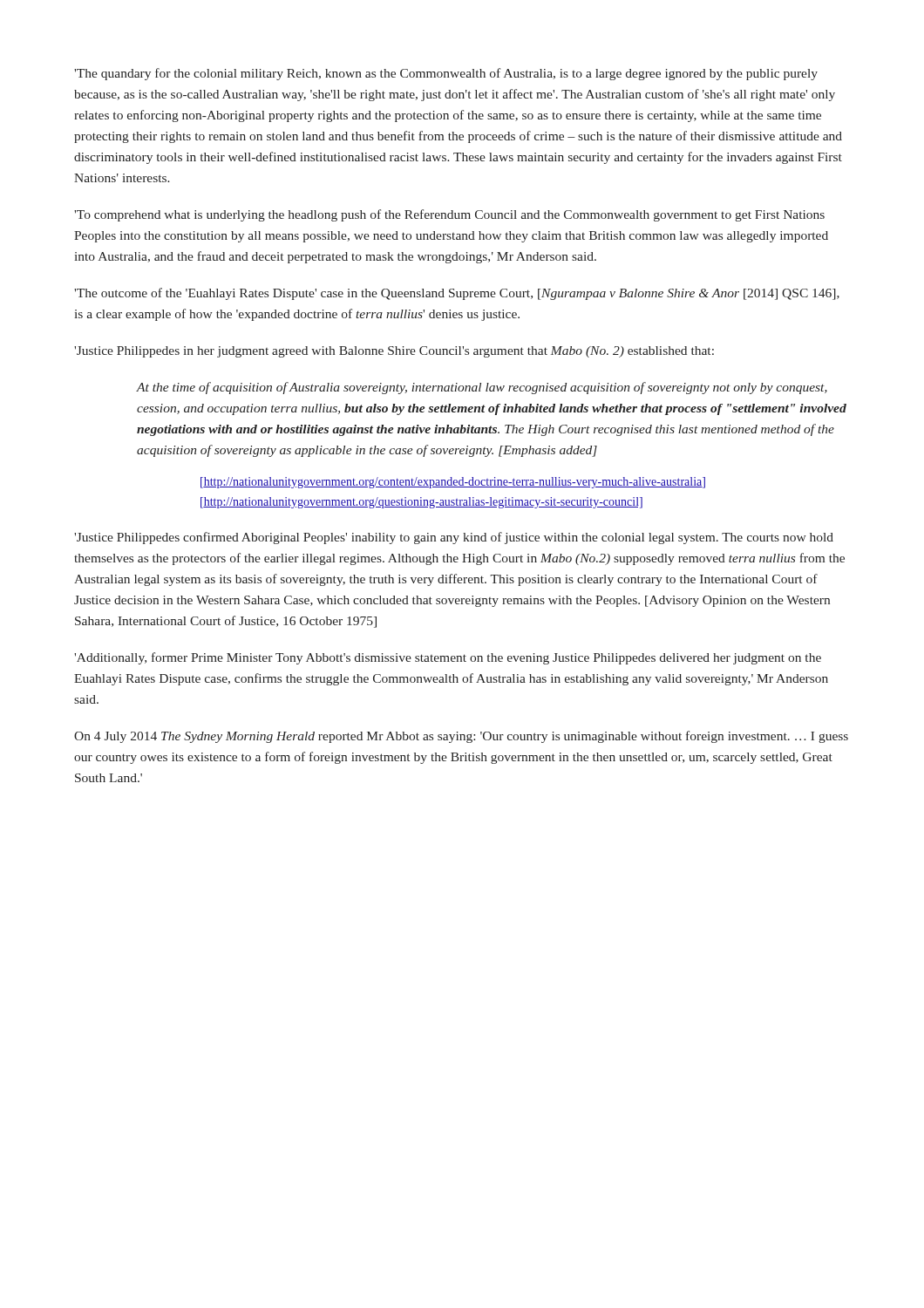Click the passage that begins "On 4 July 2014 The Sydney Morning Herald"
This screenshot has height=1308, width=924.
[461, 757]
